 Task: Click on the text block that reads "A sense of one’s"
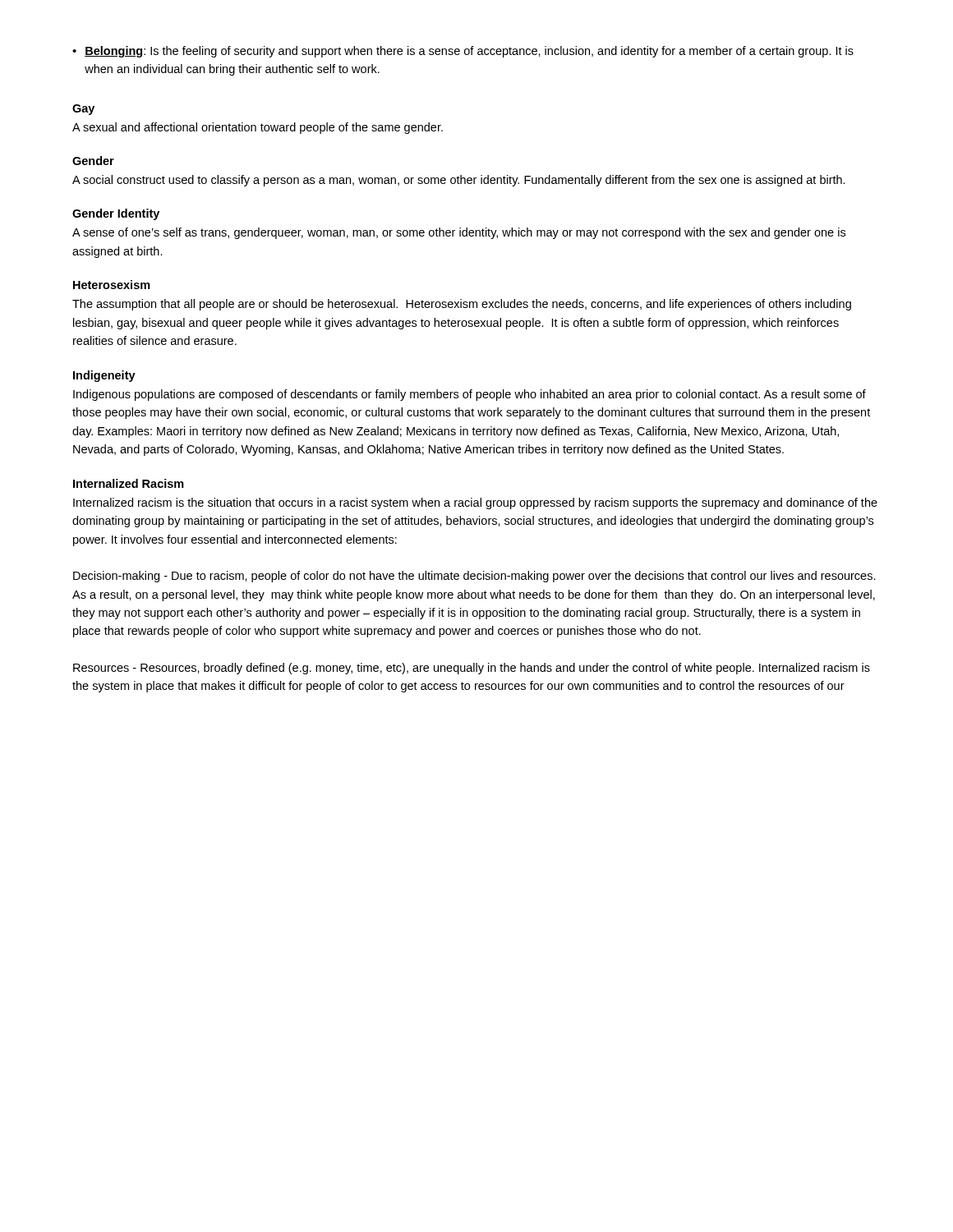click(x=459, y=242)
